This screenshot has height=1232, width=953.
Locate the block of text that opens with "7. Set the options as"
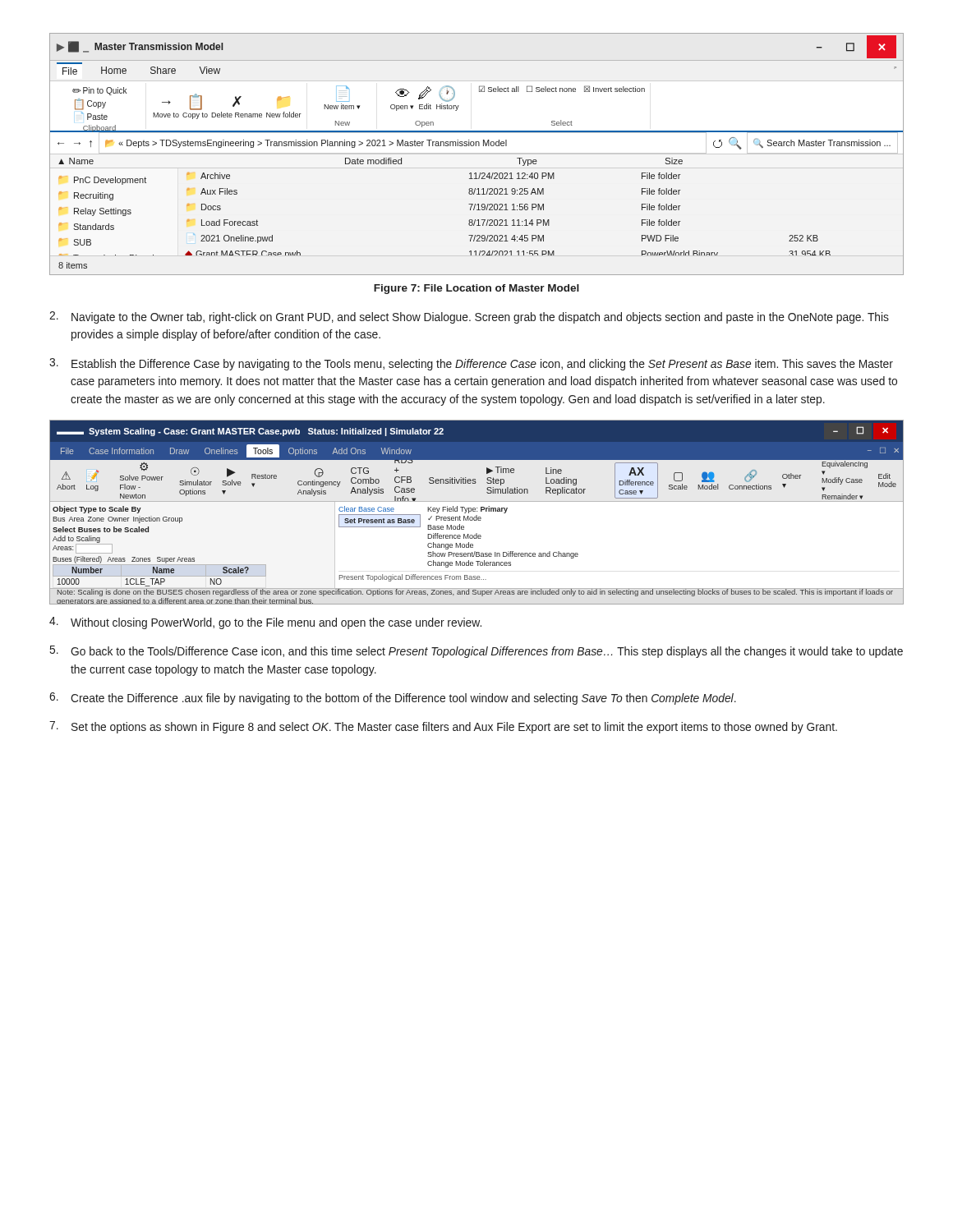476,728
